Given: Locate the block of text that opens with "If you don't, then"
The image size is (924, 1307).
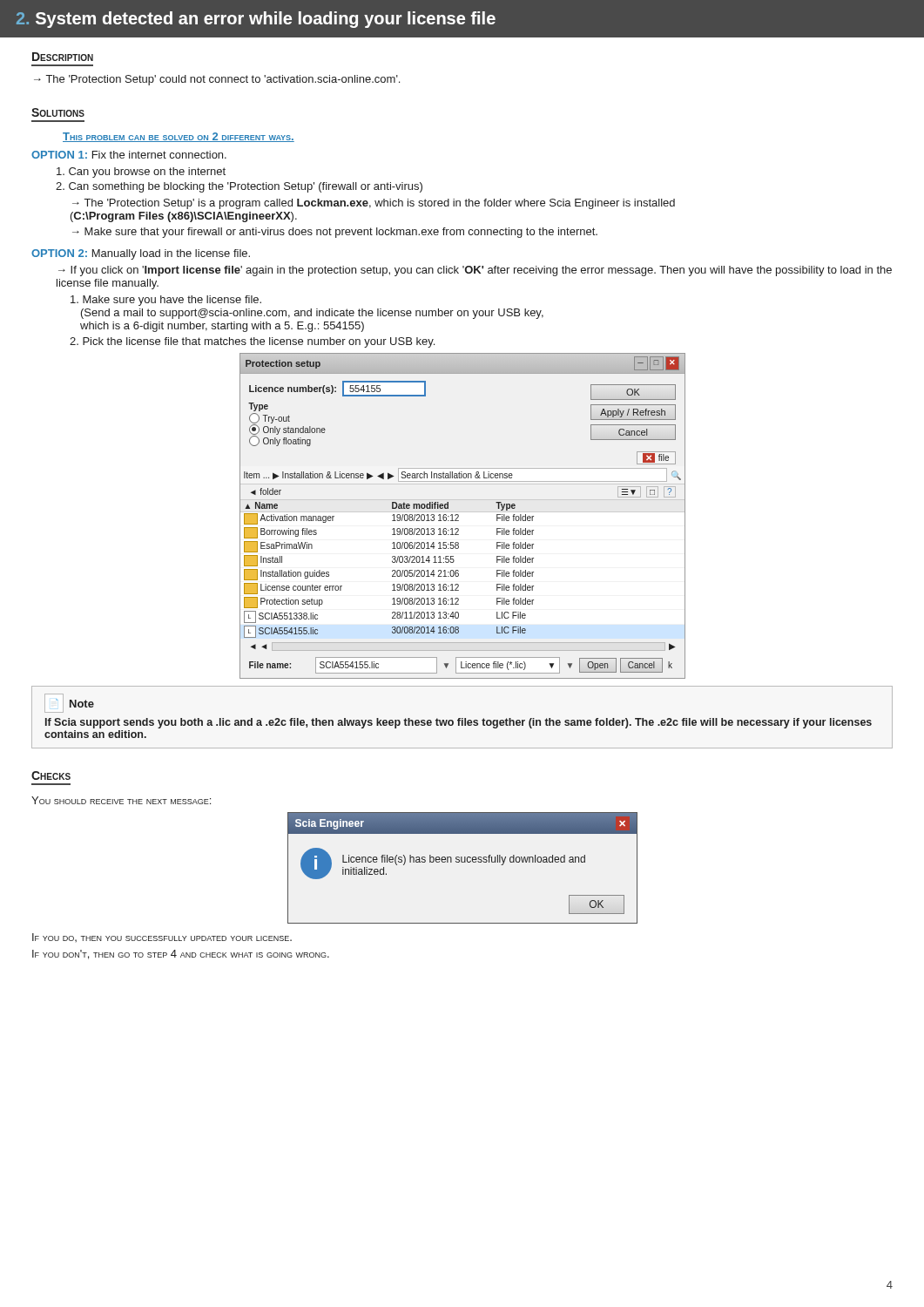Looking at the screenshot, I should pyautogui.click(x=181, y=954).
